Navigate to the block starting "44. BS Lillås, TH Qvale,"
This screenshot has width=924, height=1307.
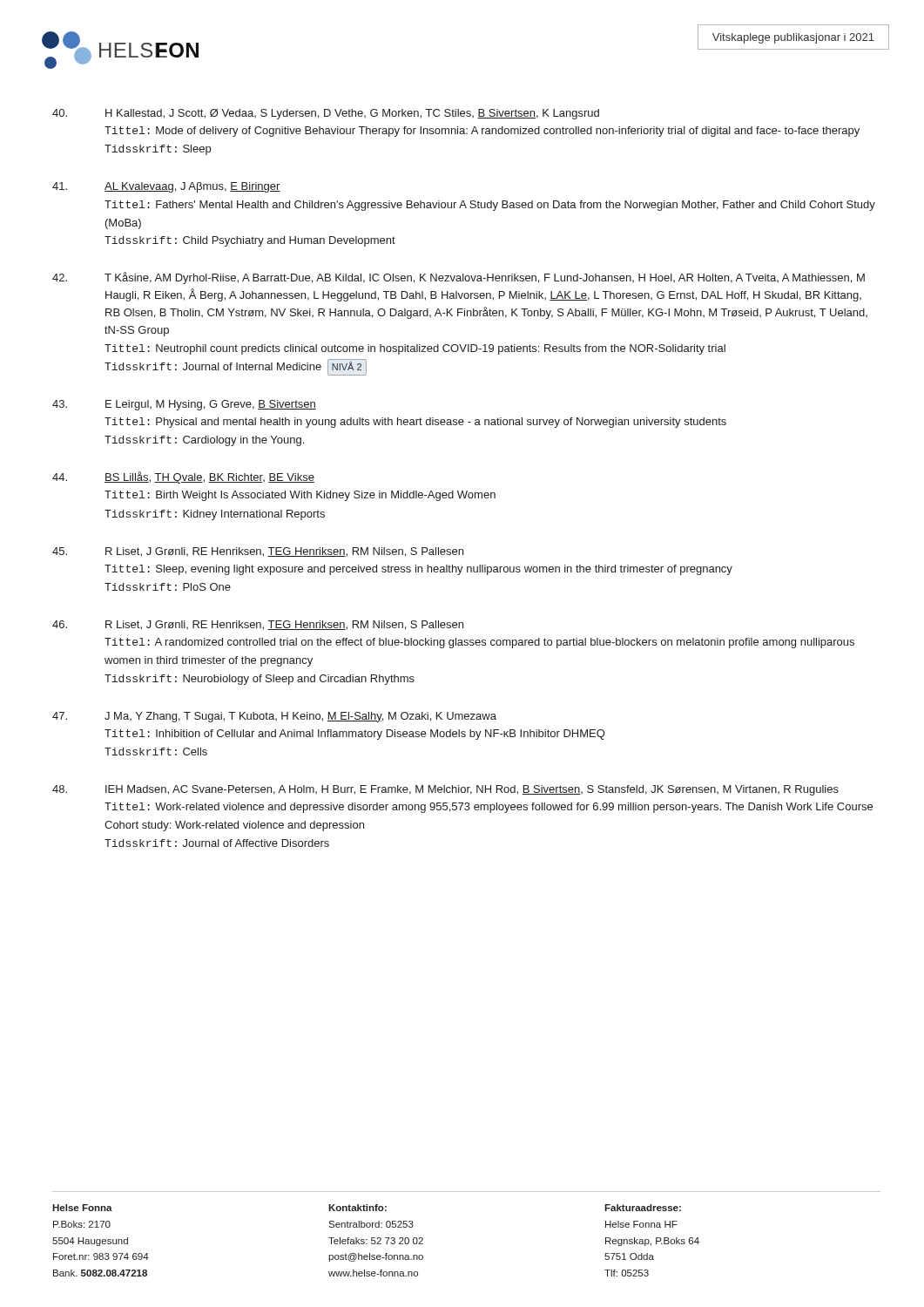pyautogui.click(x=466, y=496)
